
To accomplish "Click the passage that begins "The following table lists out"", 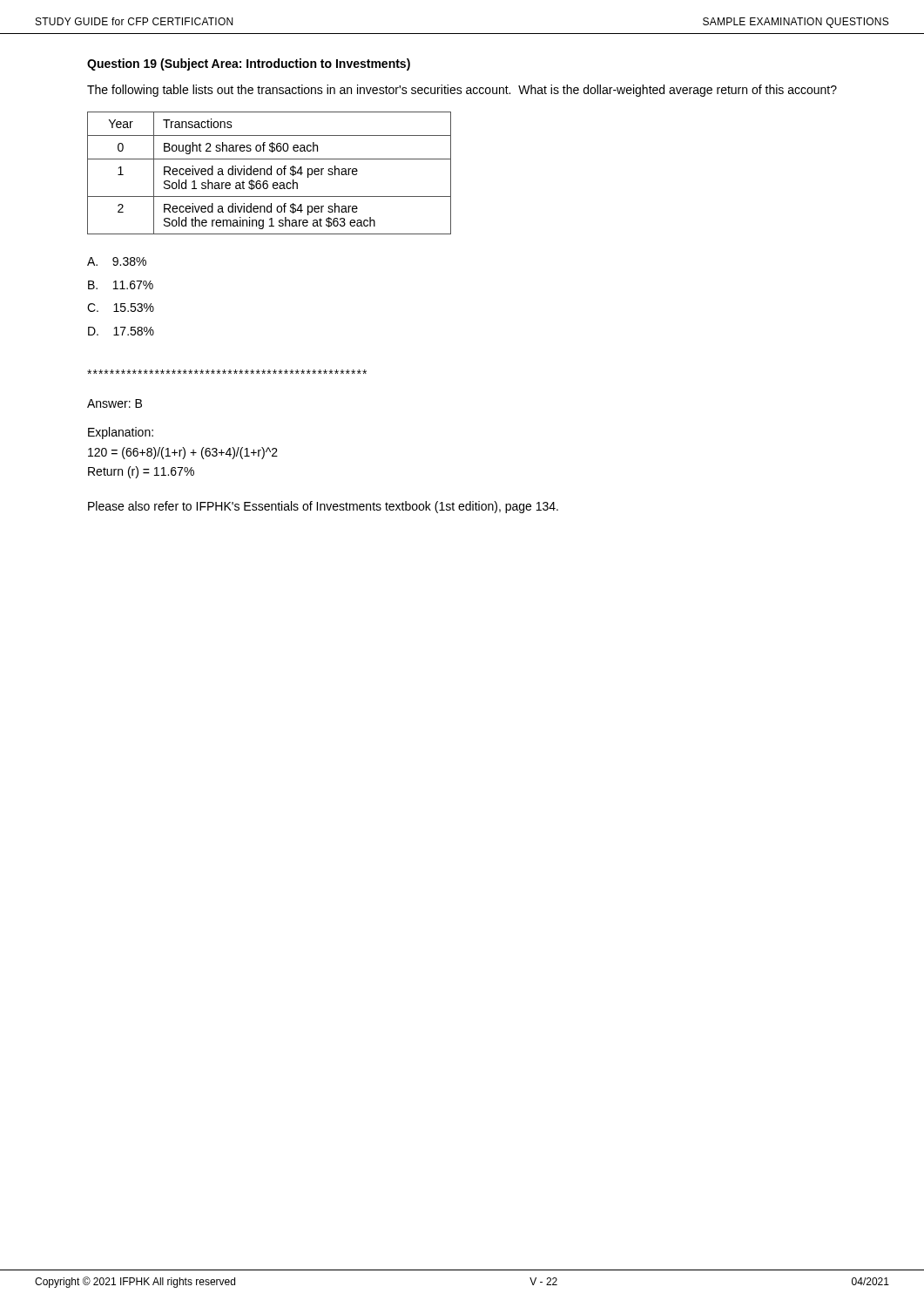I will coord(462,90).
